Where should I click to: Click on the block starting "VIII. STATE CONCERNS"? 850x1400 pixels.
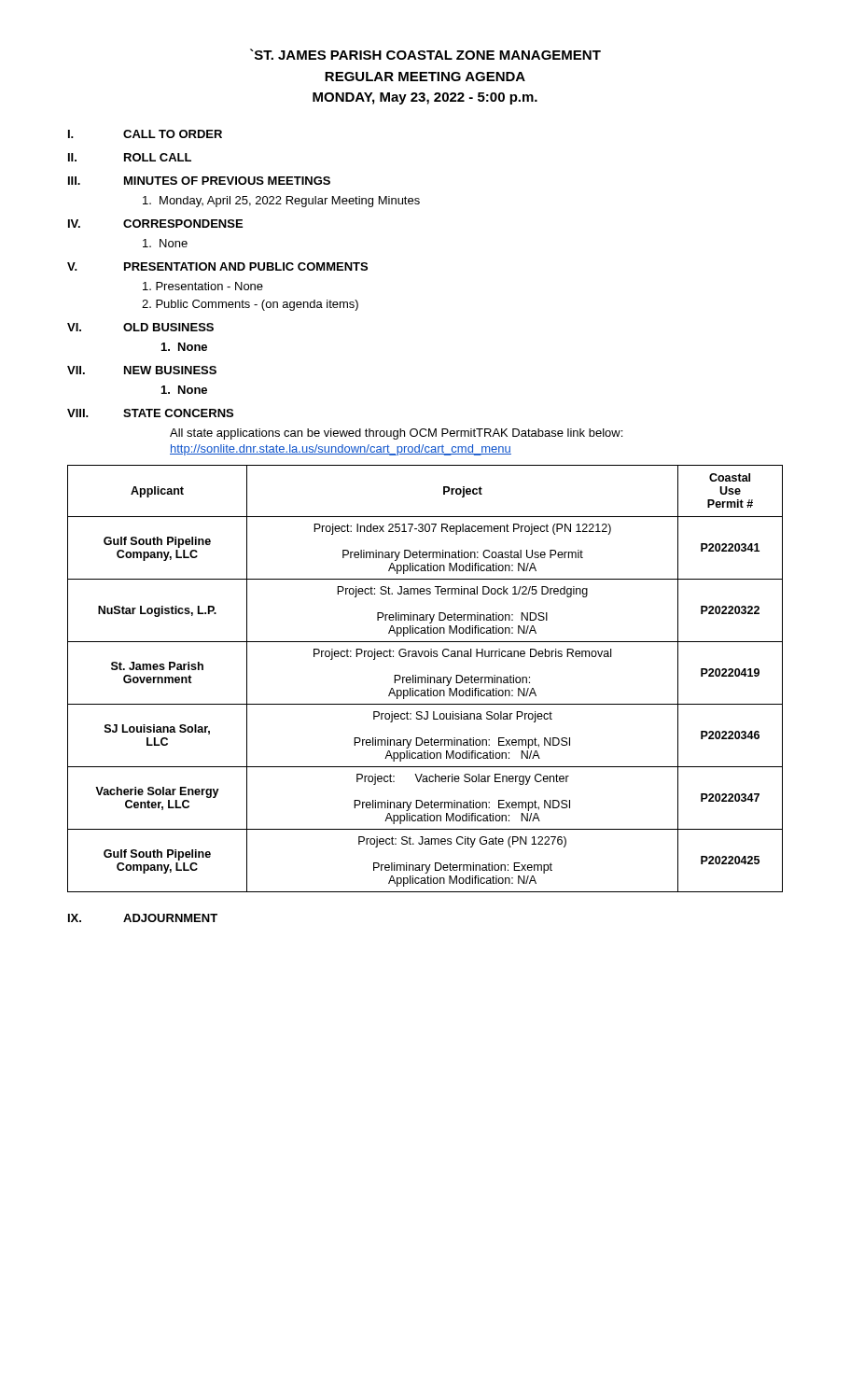click(151, 413)
